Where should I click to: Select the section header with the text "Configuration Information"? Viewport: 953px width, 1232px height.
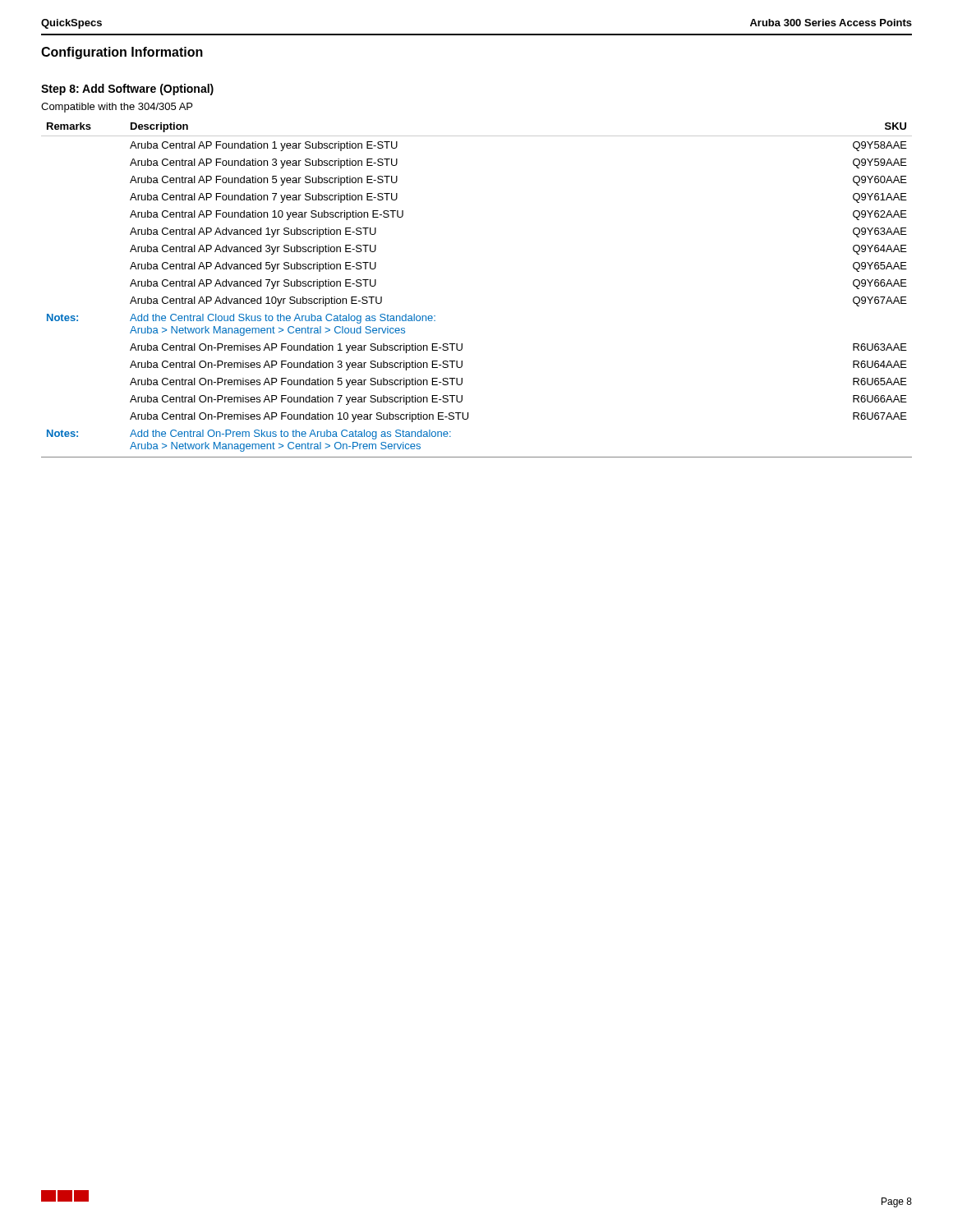click(x=122, y=52)
